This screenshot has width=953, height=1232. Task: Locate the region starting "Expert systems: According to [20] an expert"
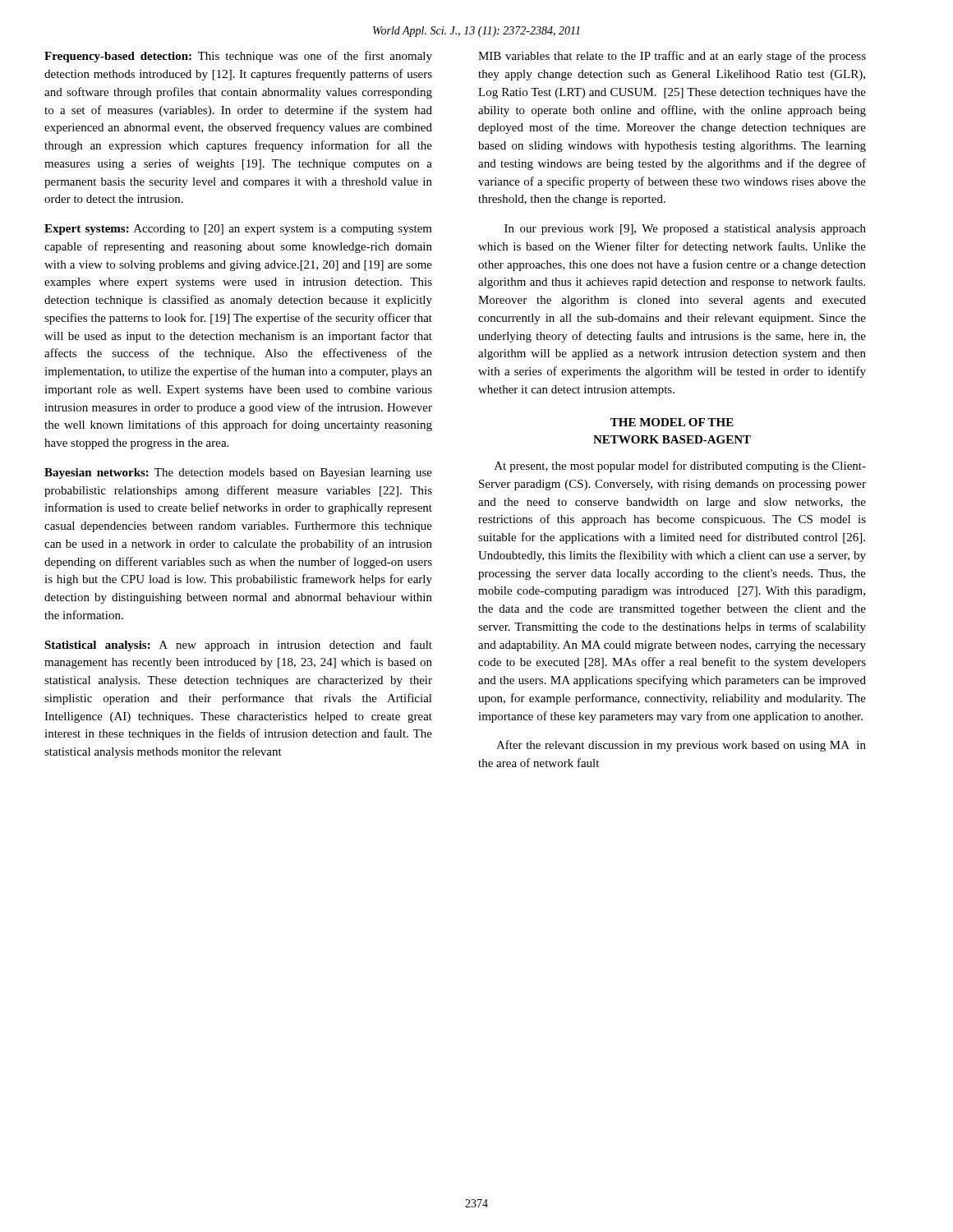point(238,336)
